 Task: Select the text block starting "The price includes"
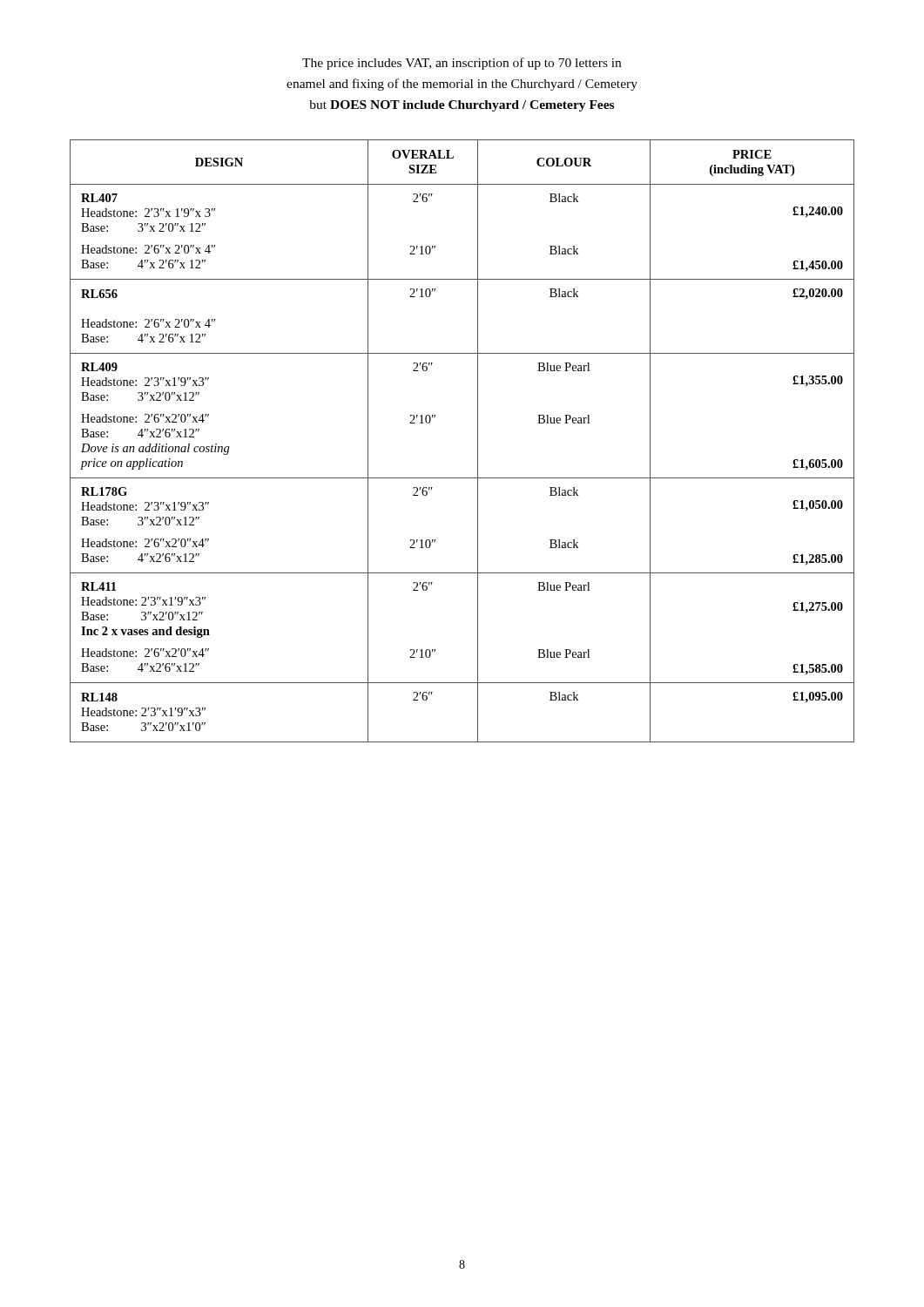(x=462, y=83)
